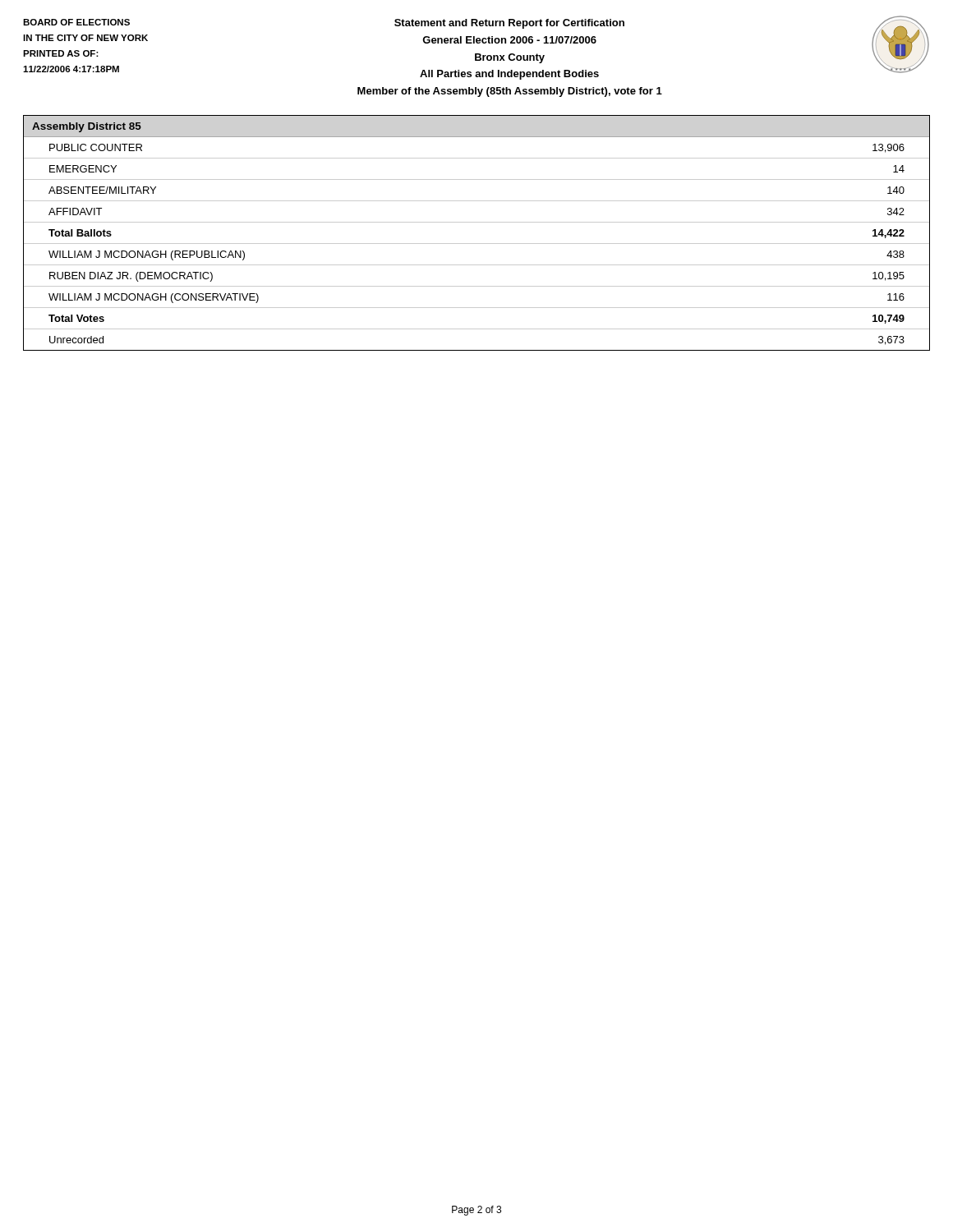Click the section header that begins "Assembly District 85 PUBLIC"
Screen dimensions: 1232x953
[476, 233]
